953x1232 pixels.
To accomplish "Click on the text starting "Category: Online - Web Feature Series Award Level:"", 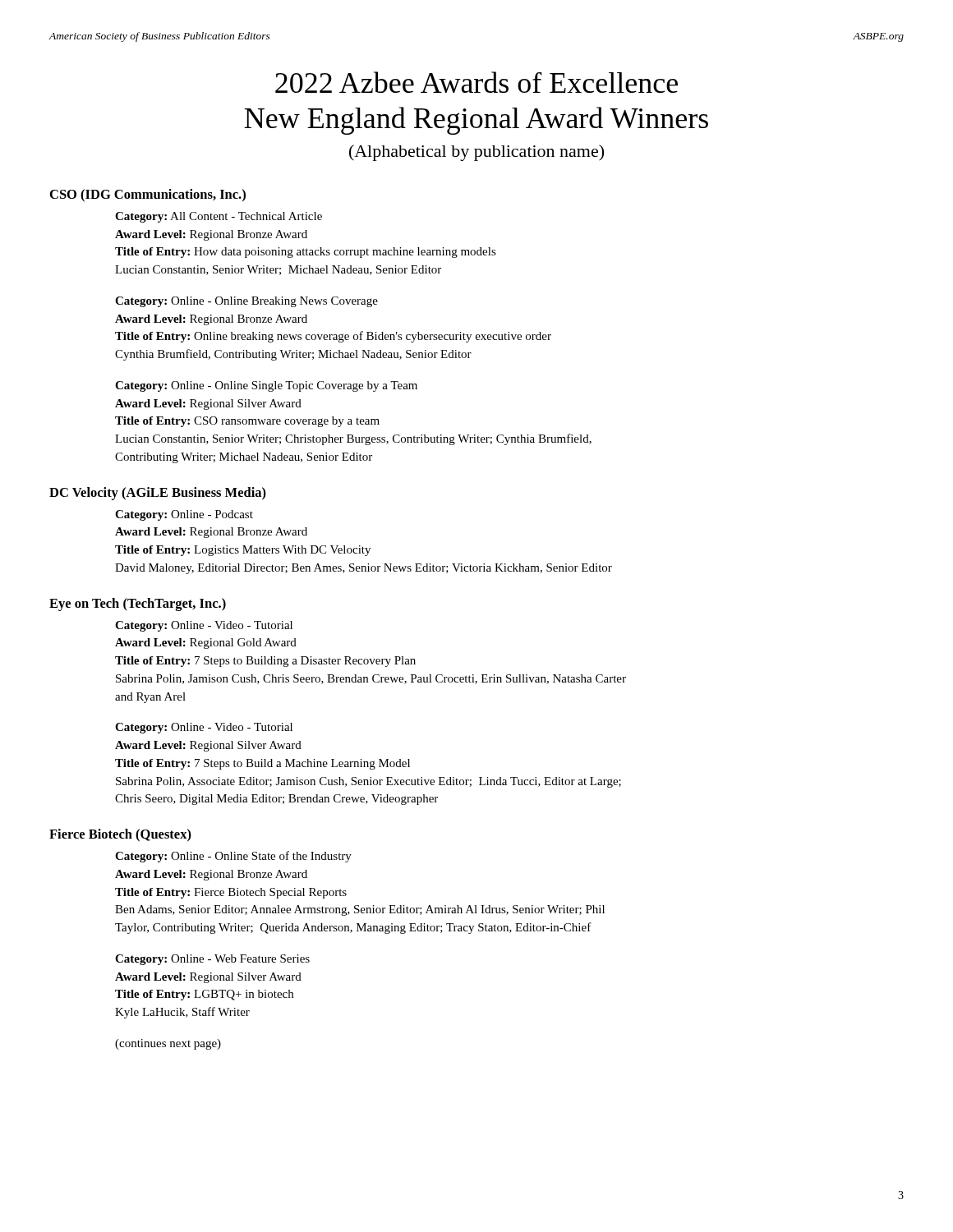I will (x=212, y=960).
